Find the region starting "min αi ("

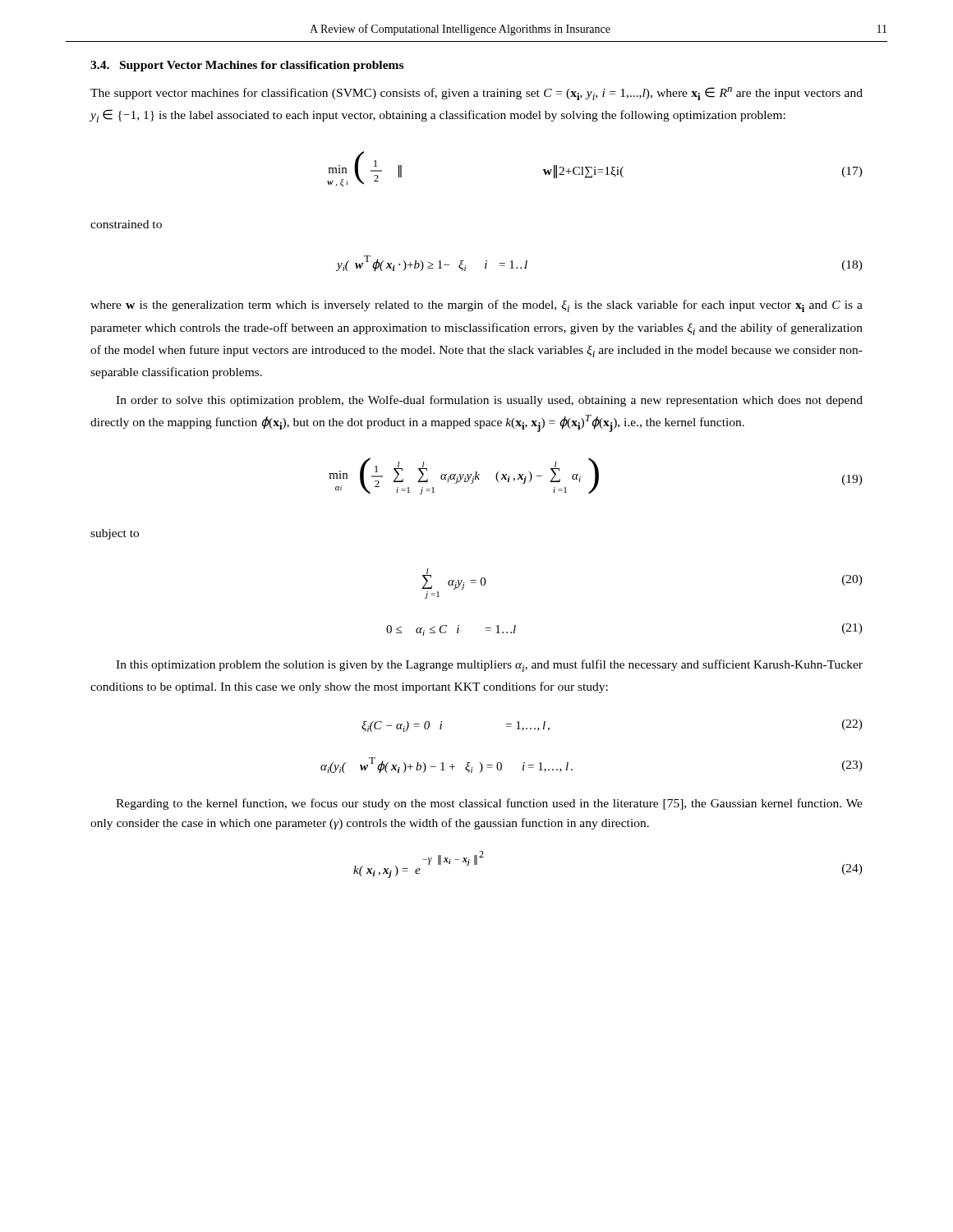(x=476, y=479)
